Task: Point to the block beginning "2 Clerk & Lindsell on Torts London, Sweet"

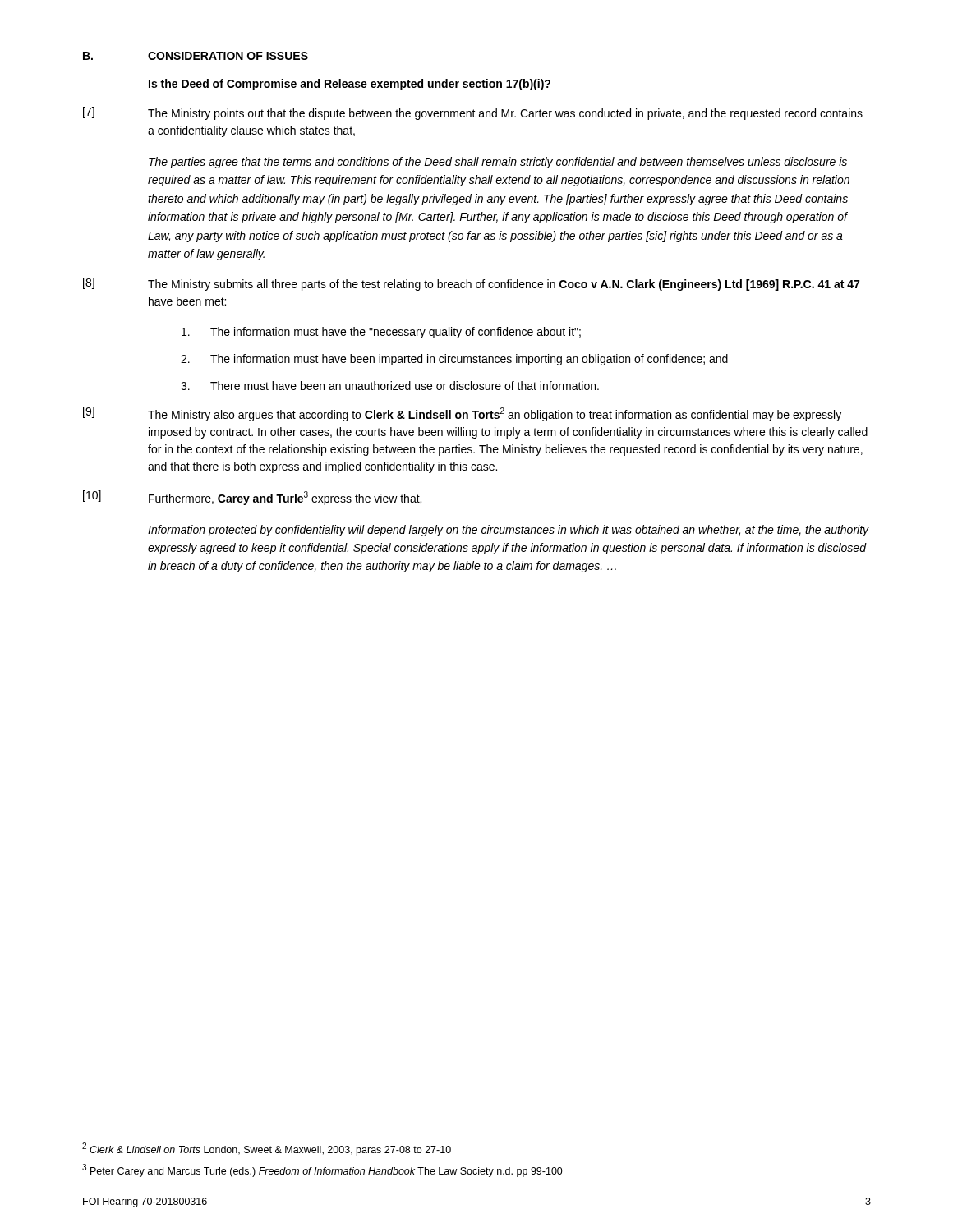Action: (x=267, y=1149)
